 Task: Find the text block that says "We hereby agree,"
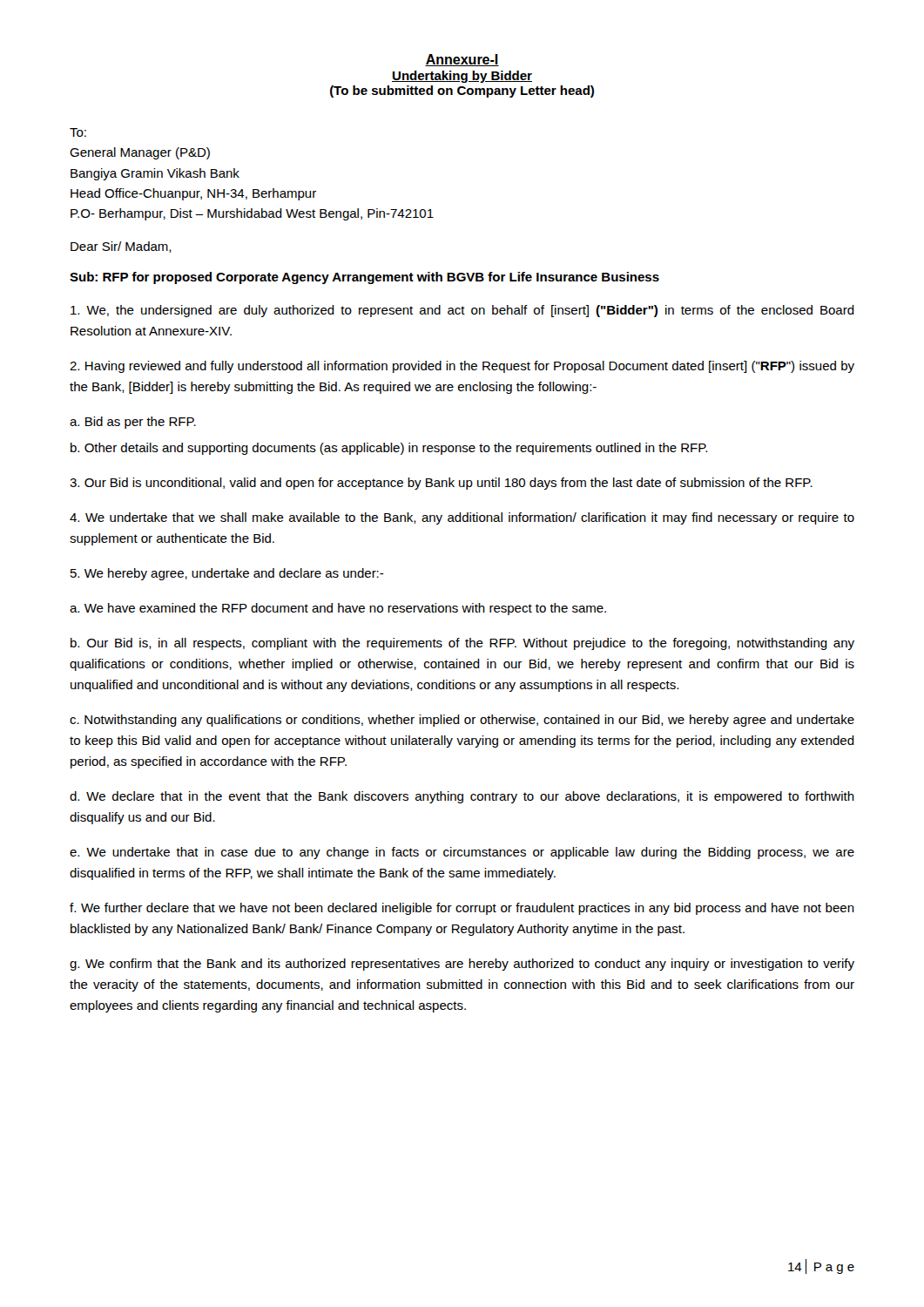(x=227, y=573)
